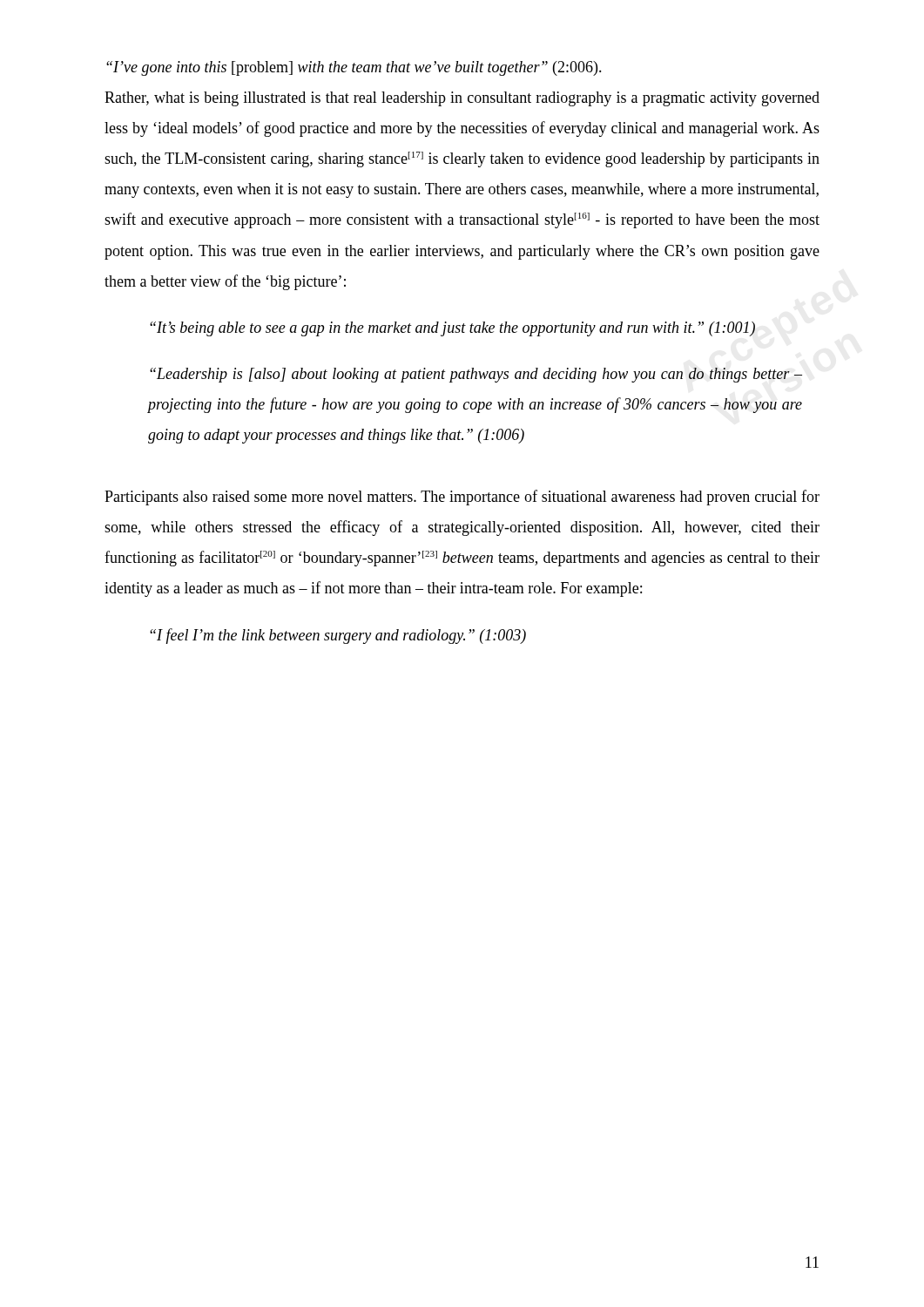The height and width of the screenshot is (1307, 924).
Task: Where is the passage that starts "“It’s being able to"?
Action: pyautogui.click(x=475, y=328)
